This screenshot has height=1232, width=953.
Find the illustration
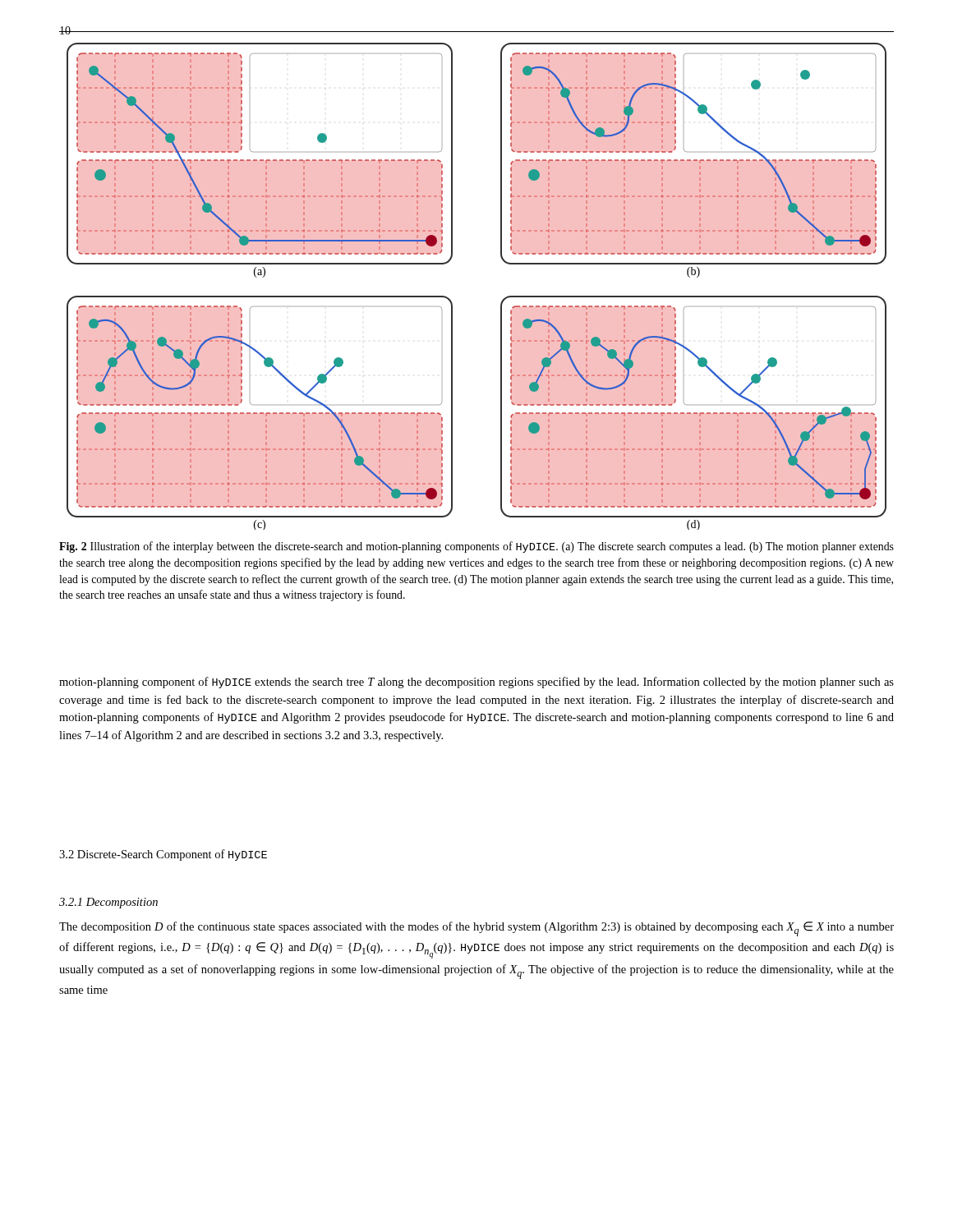pos(476,283)
